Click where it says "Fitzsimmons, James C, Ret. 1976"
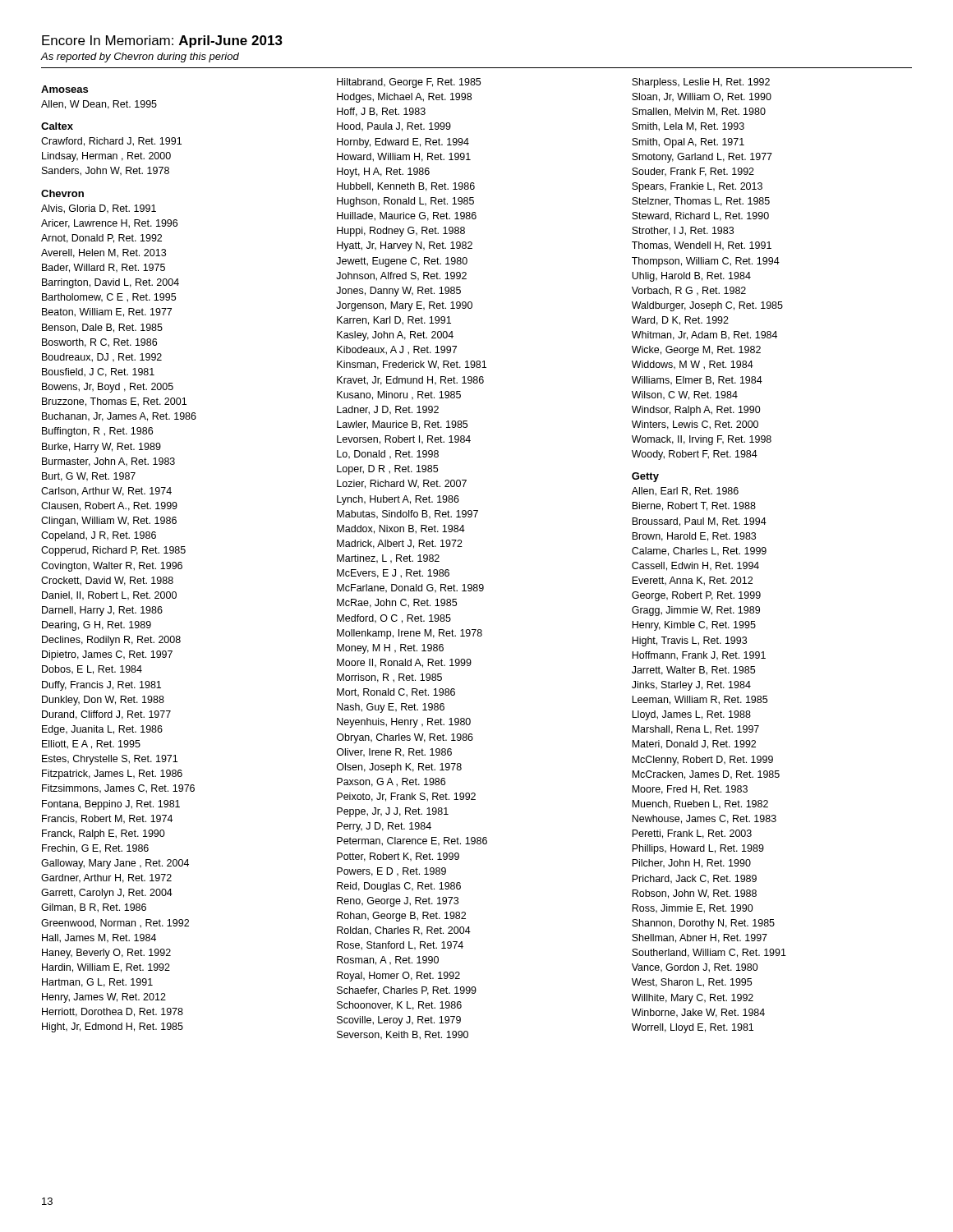The width and height of the screenshot is (953, 1232). (118, 789)
